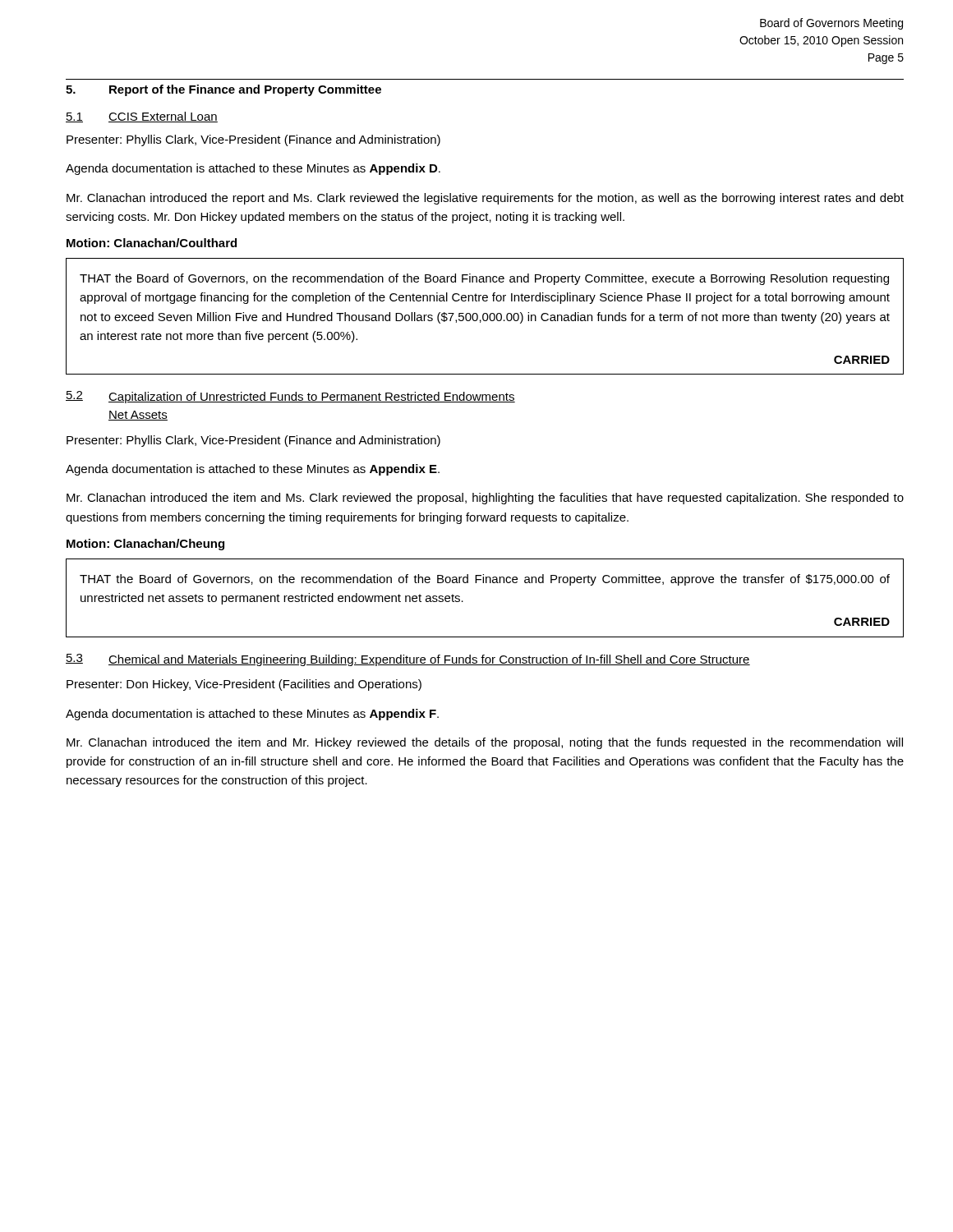Find the section header on this page that starts "5.3 Chemical and Materials Engineering Building: Expenditure"

408,659
